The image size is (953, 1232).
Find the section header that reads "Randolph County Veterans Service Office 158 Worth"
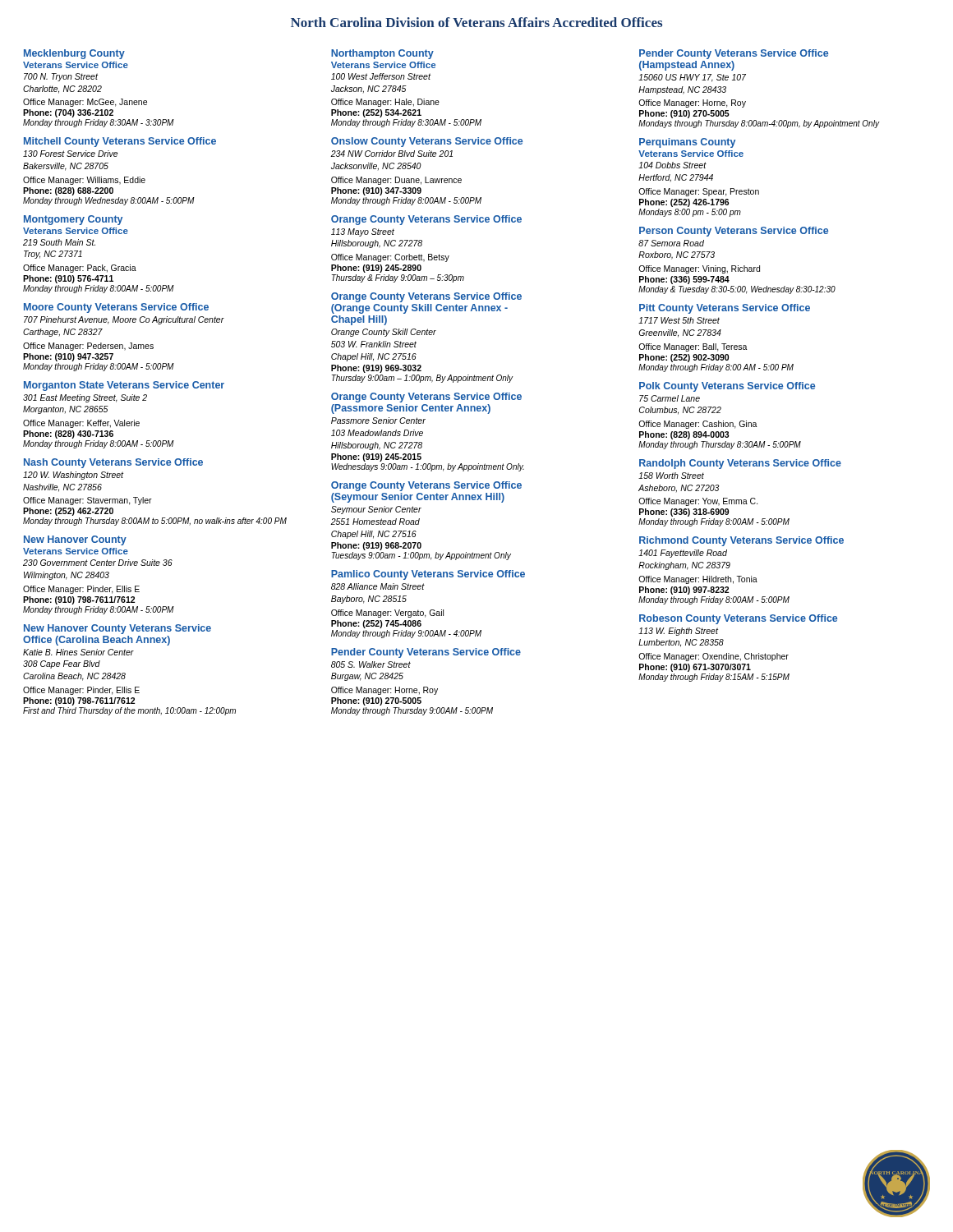[x=740, y=464]
